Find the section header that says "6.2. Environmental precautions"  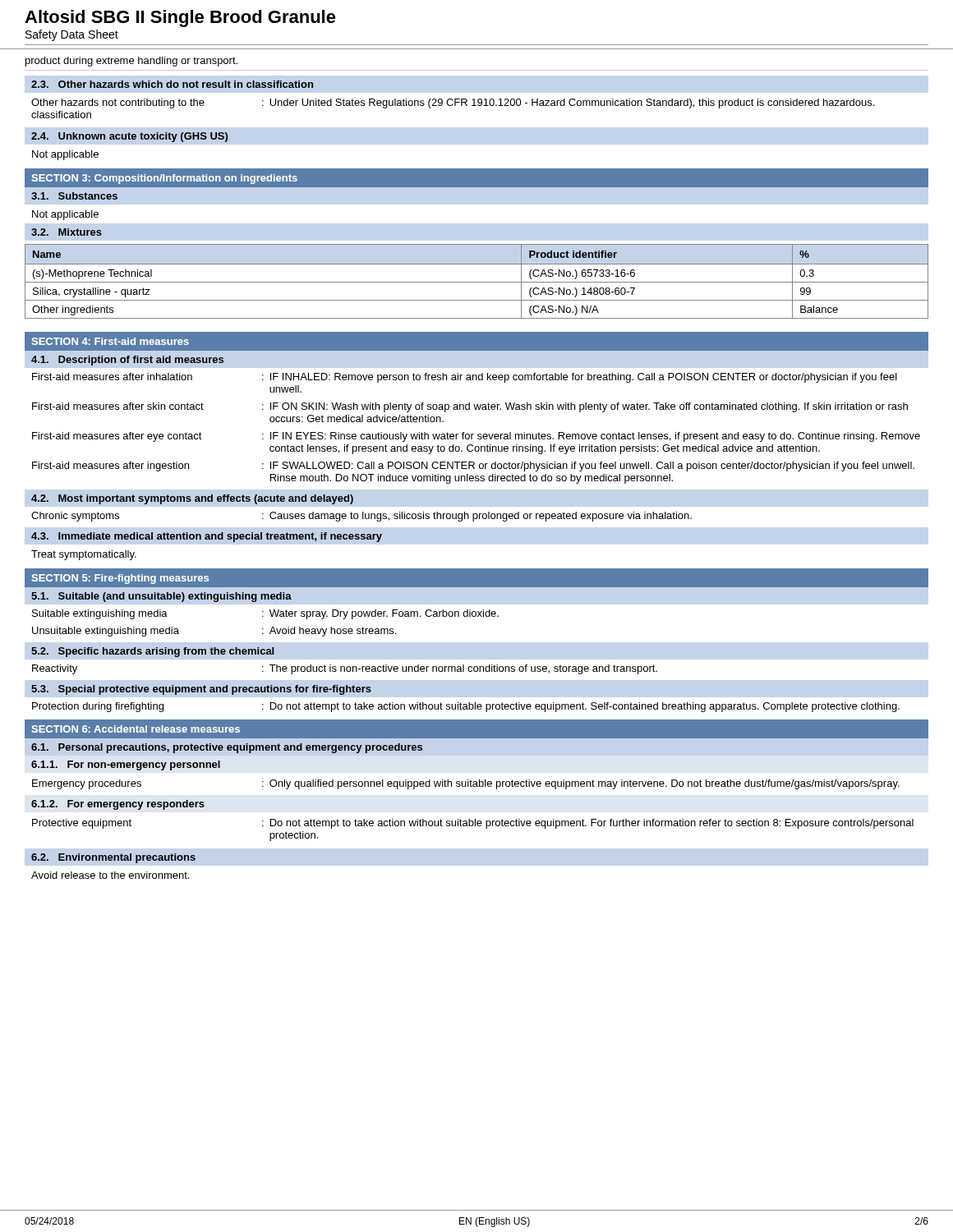click(x=113, y=857)
